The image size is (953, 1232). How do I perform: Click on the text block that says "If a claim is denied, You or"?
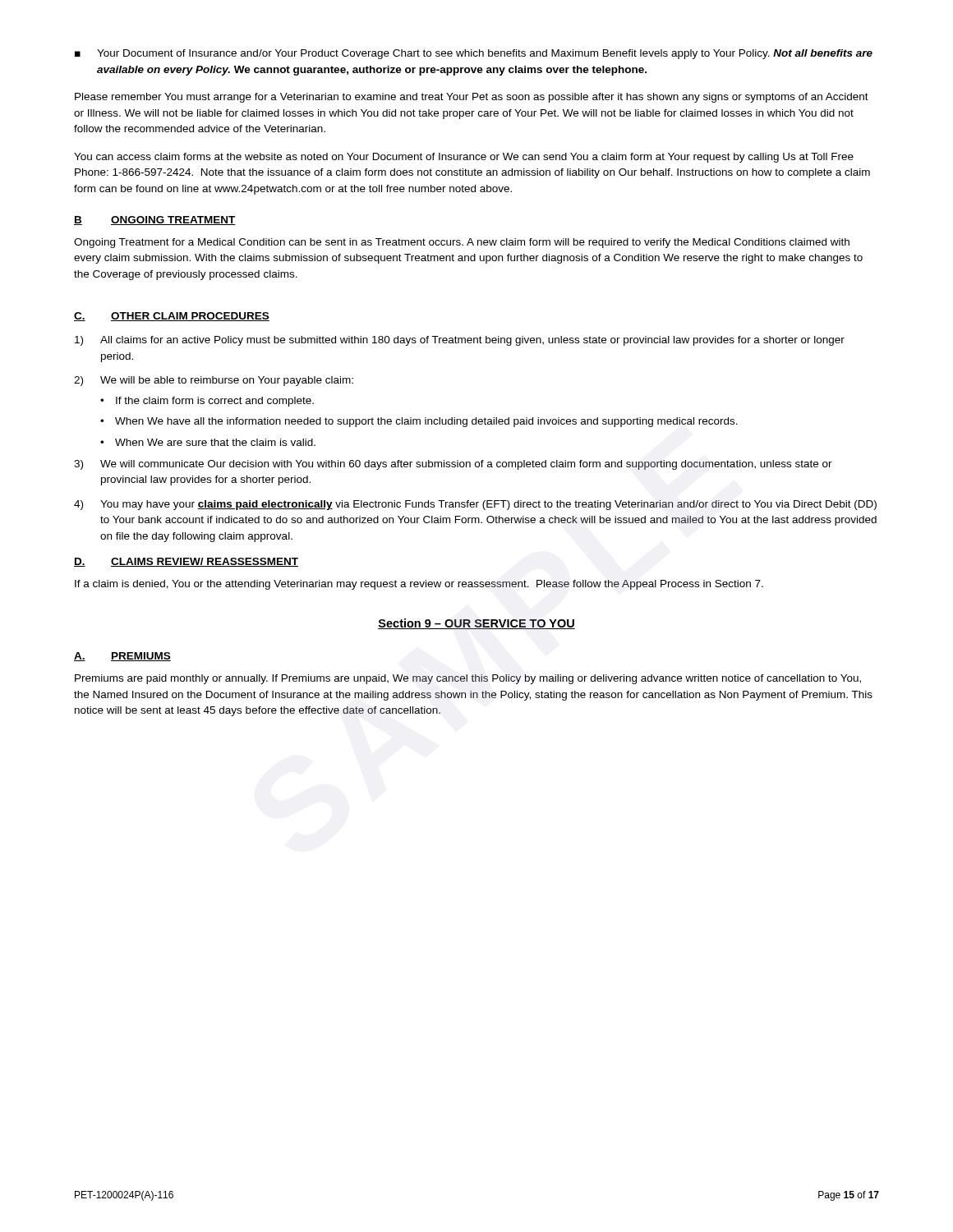pyautogui.click(x=419, y=584)
